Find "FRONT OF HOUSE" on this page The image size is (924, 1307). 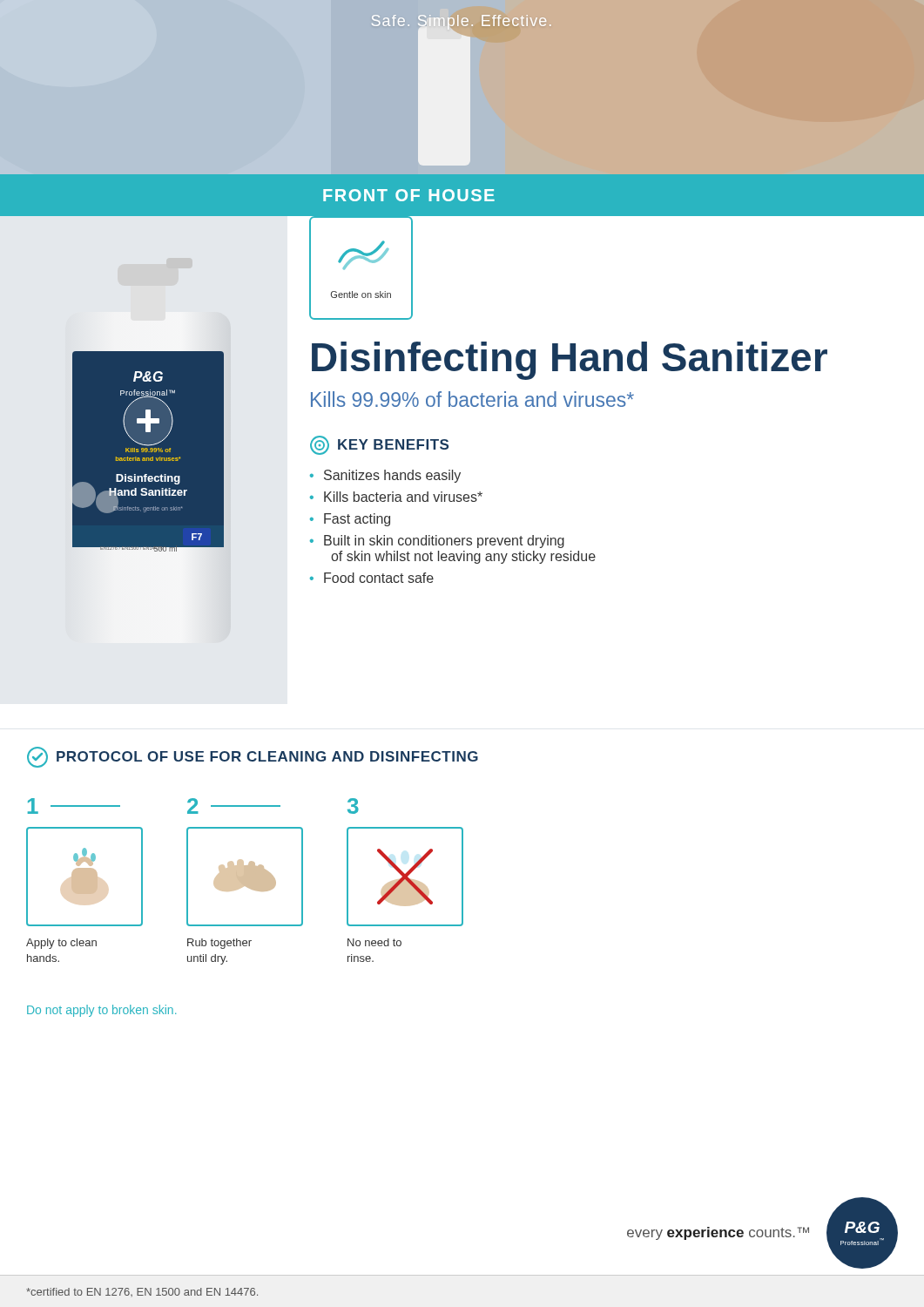click(409, 195)
